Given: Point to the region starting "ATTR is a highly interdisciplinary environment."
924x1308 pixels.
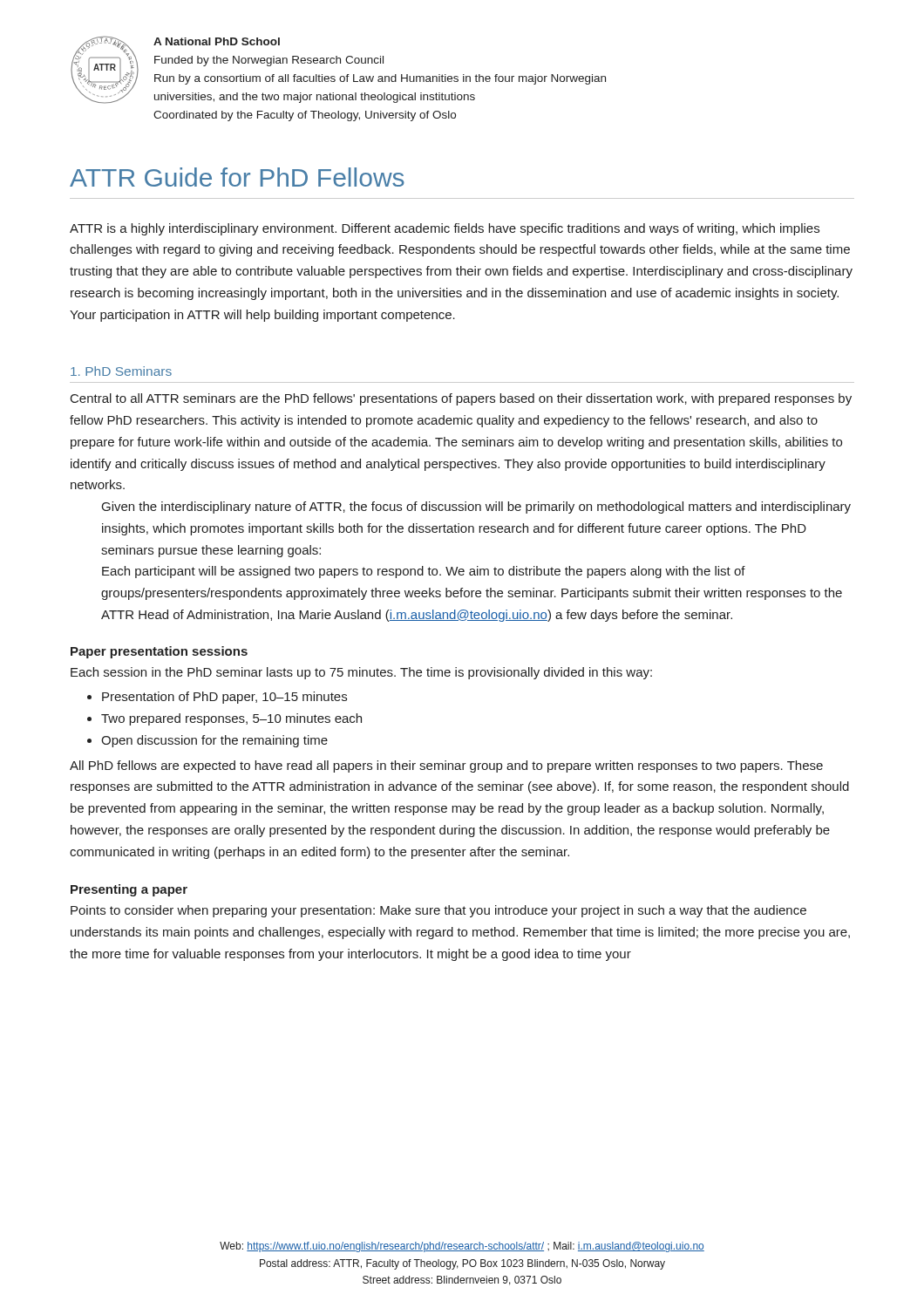Looking at the screenshot, I should click(x=461, y=271).
